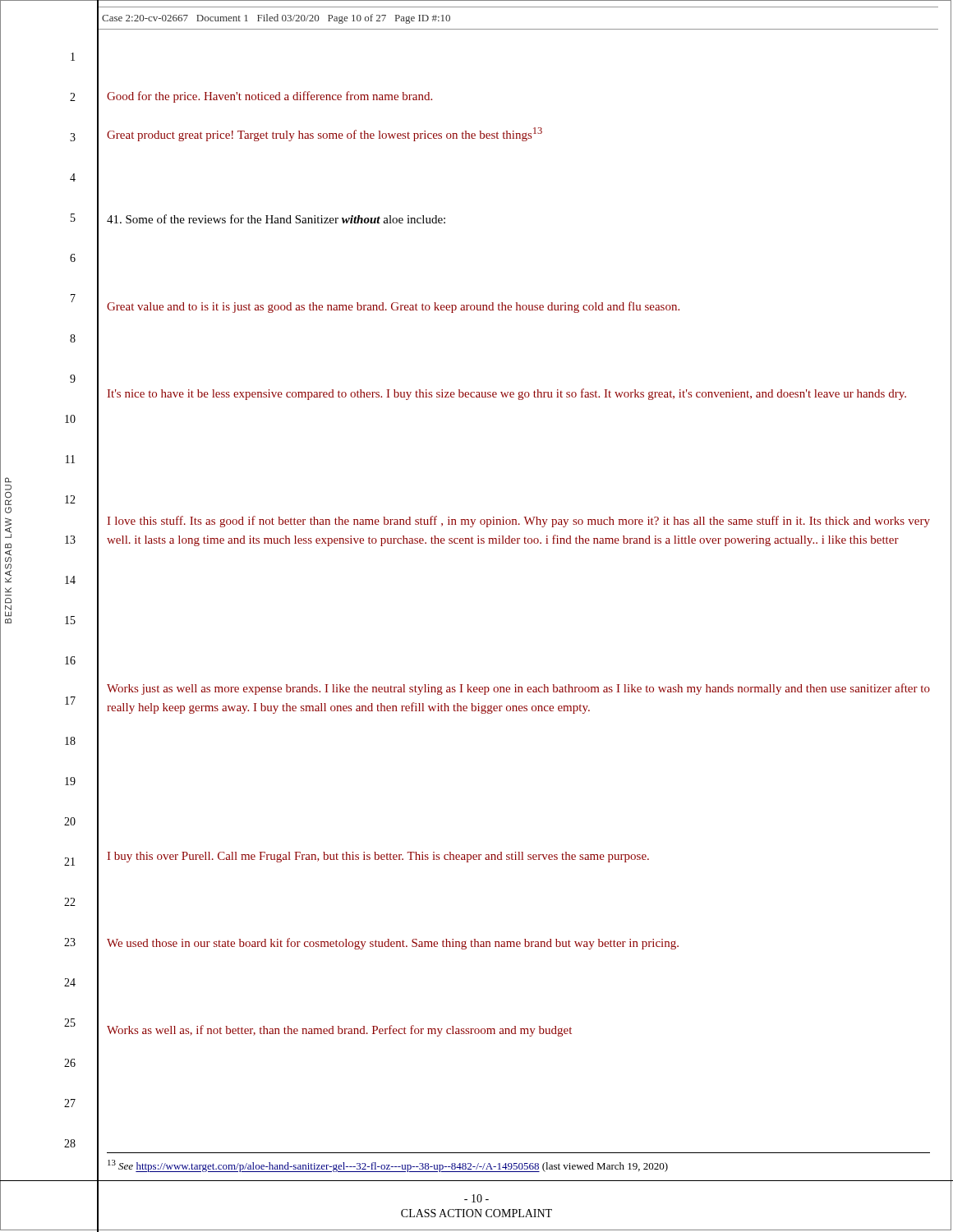
Task: Find the region starting "I buy this over Purell."
Action: point(378,856)
